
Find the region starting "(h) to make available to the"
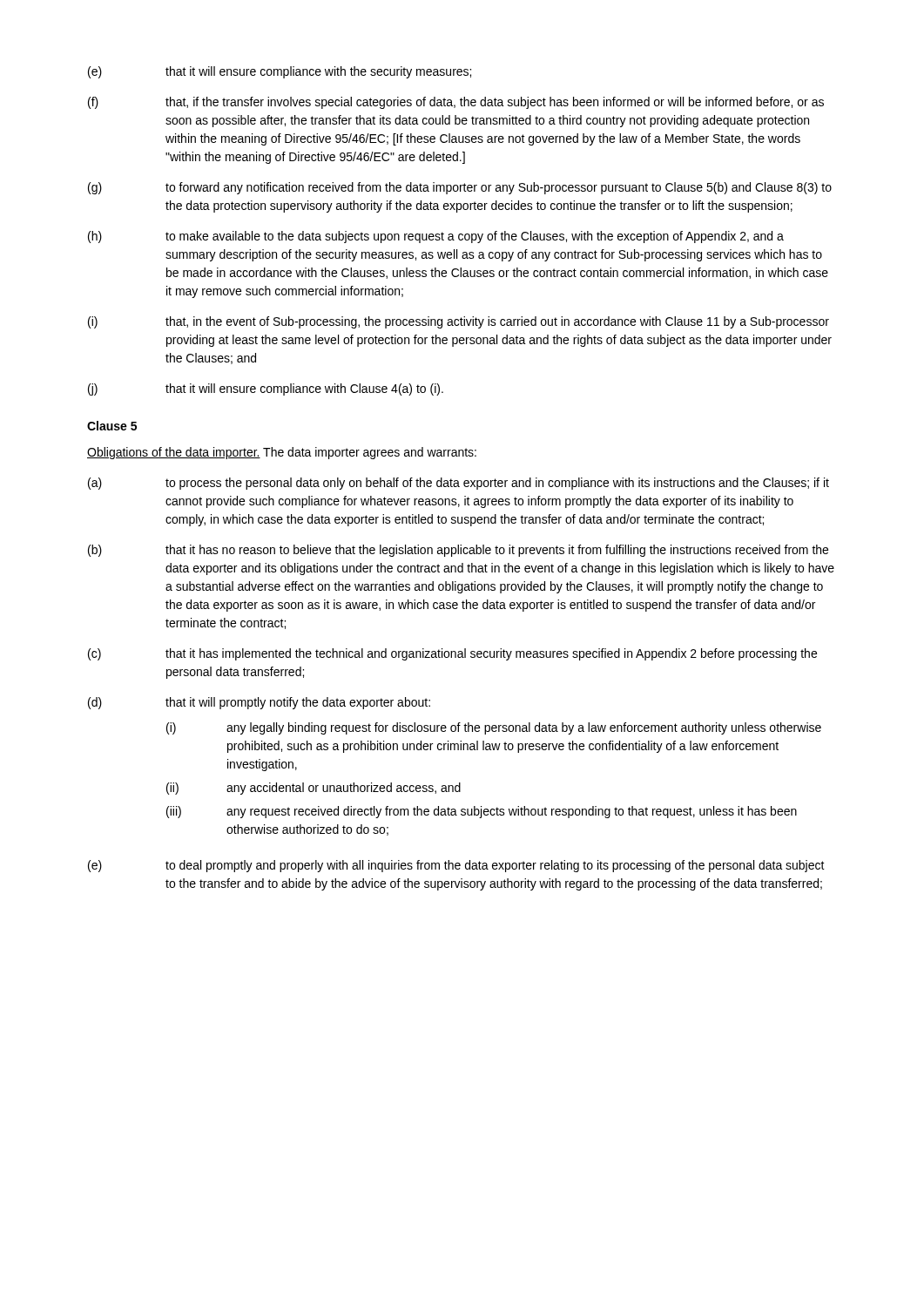(x=462, y=264)
